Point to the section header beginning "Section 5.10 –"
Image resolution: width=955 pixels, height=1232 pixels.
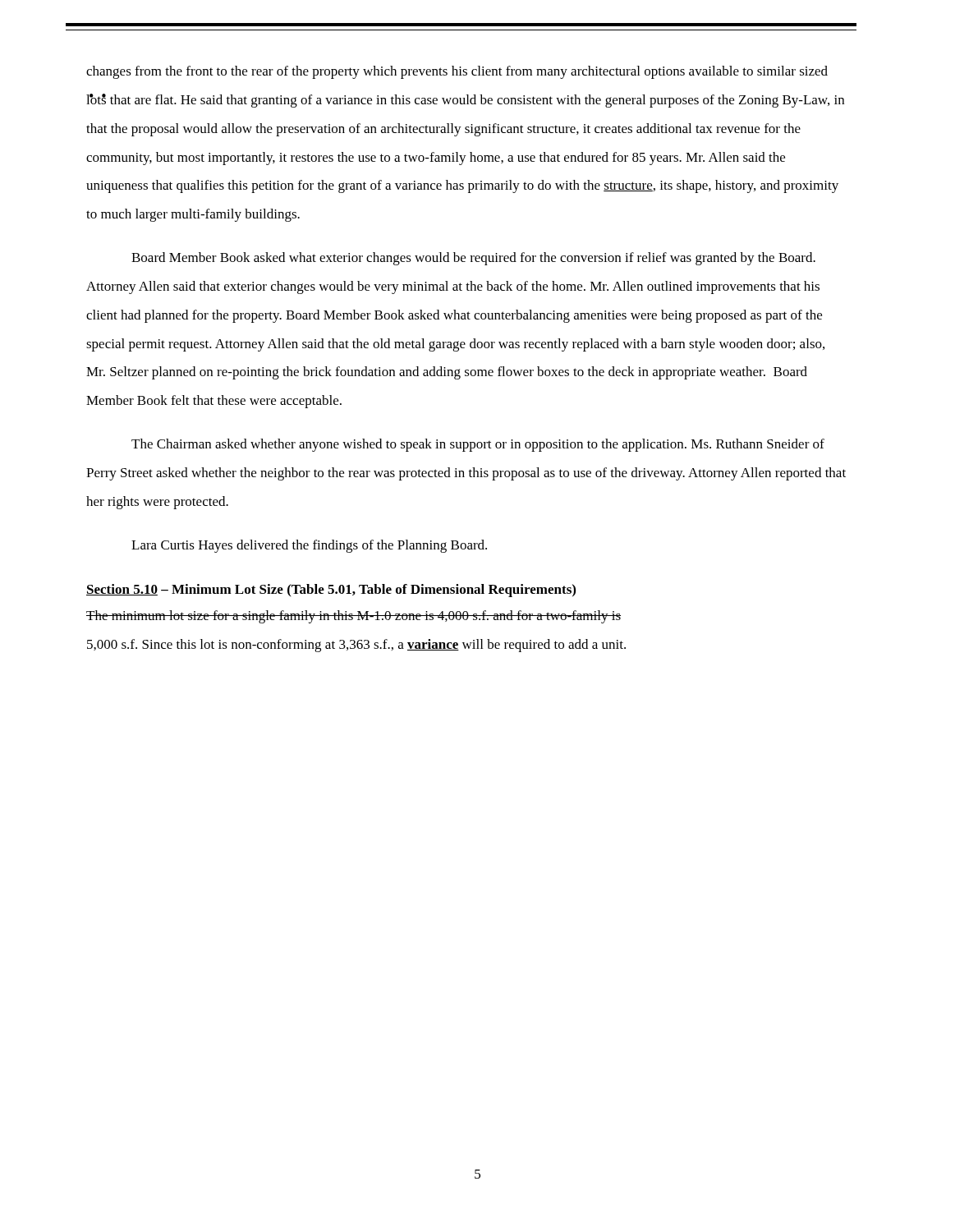[331, 589]
